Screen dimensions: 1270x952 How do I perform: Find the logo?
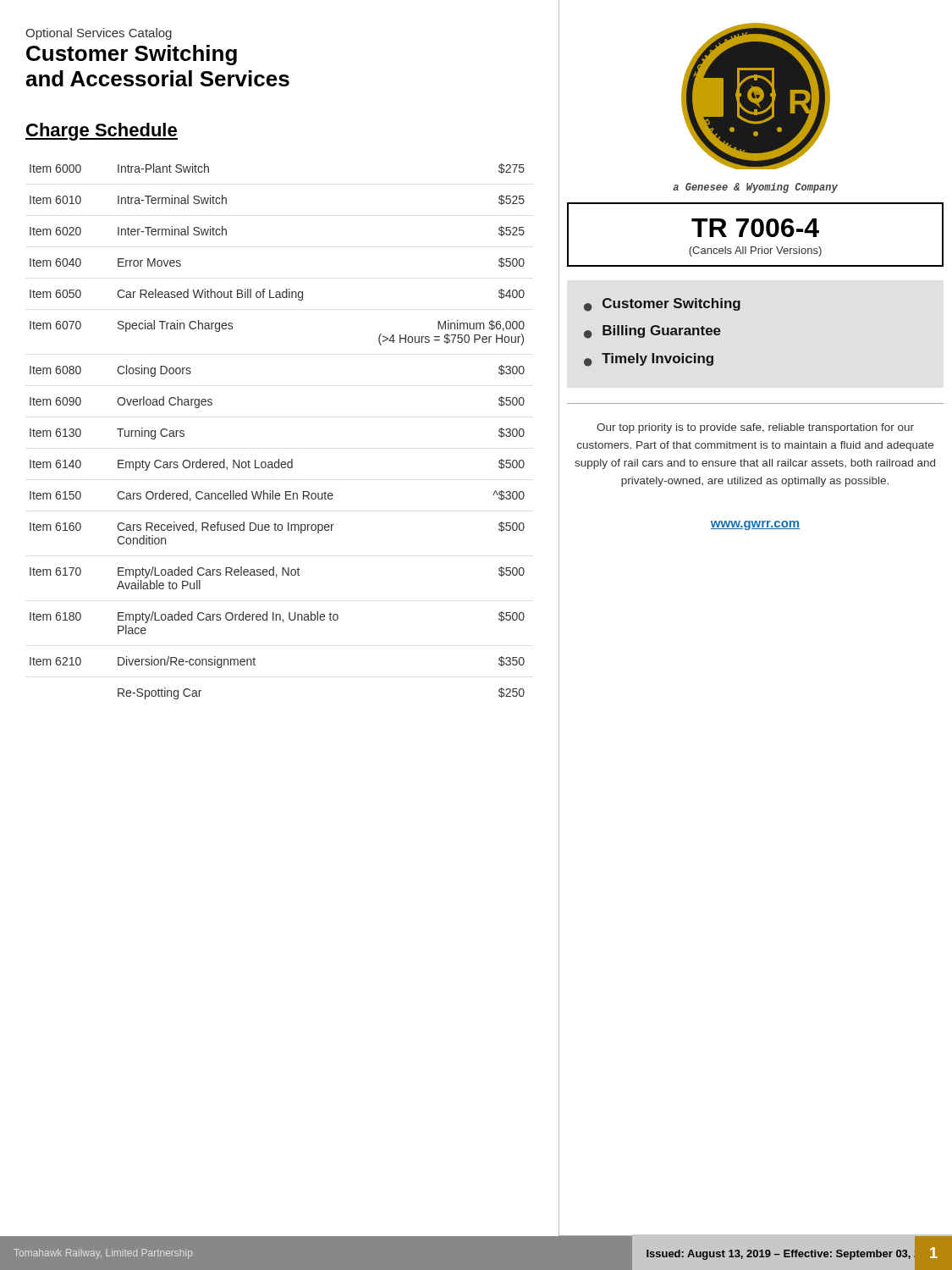(755, 89)
